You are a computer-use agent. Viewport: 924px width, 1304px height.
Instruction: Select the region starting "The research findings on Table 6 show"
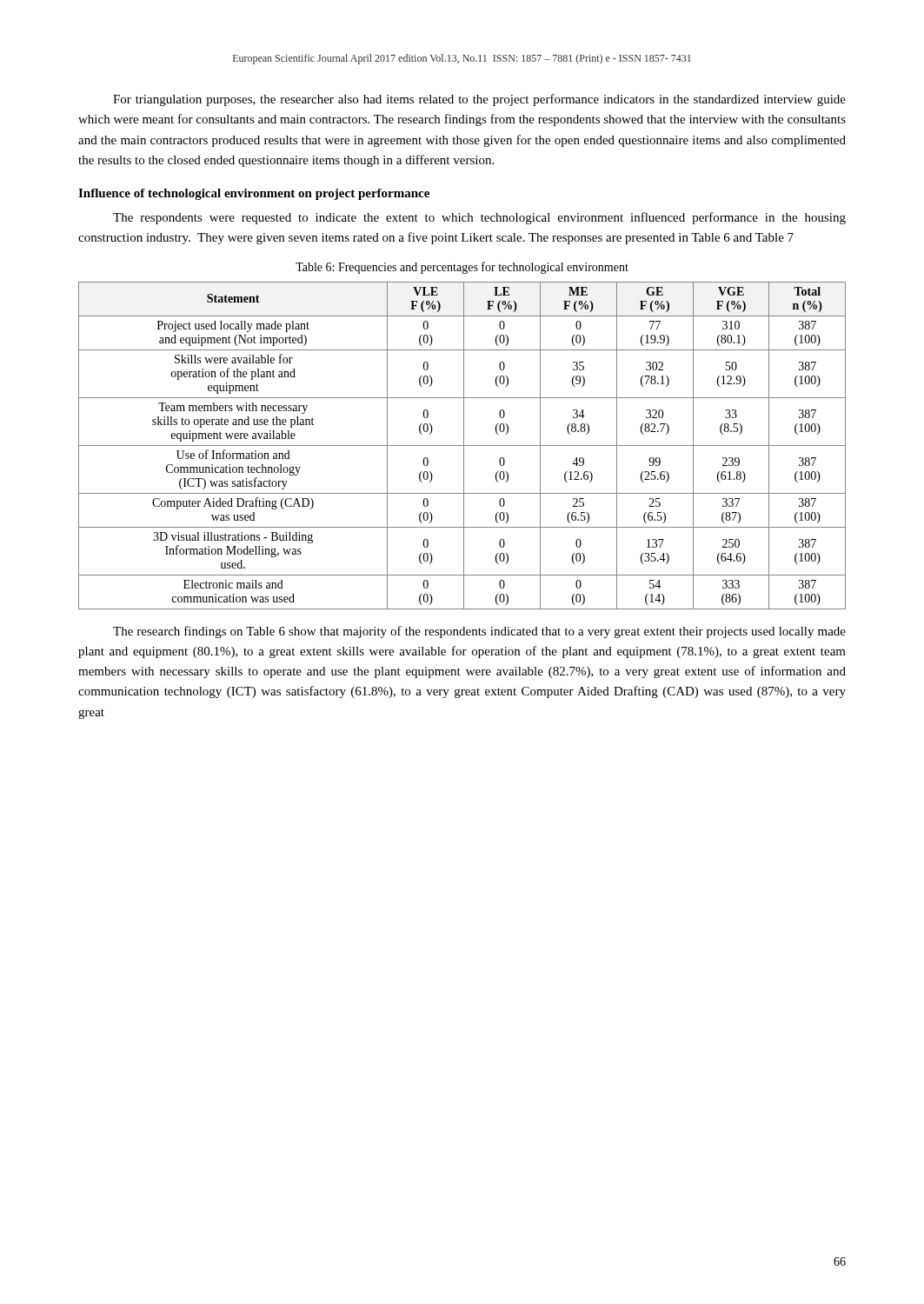(462, 672)
